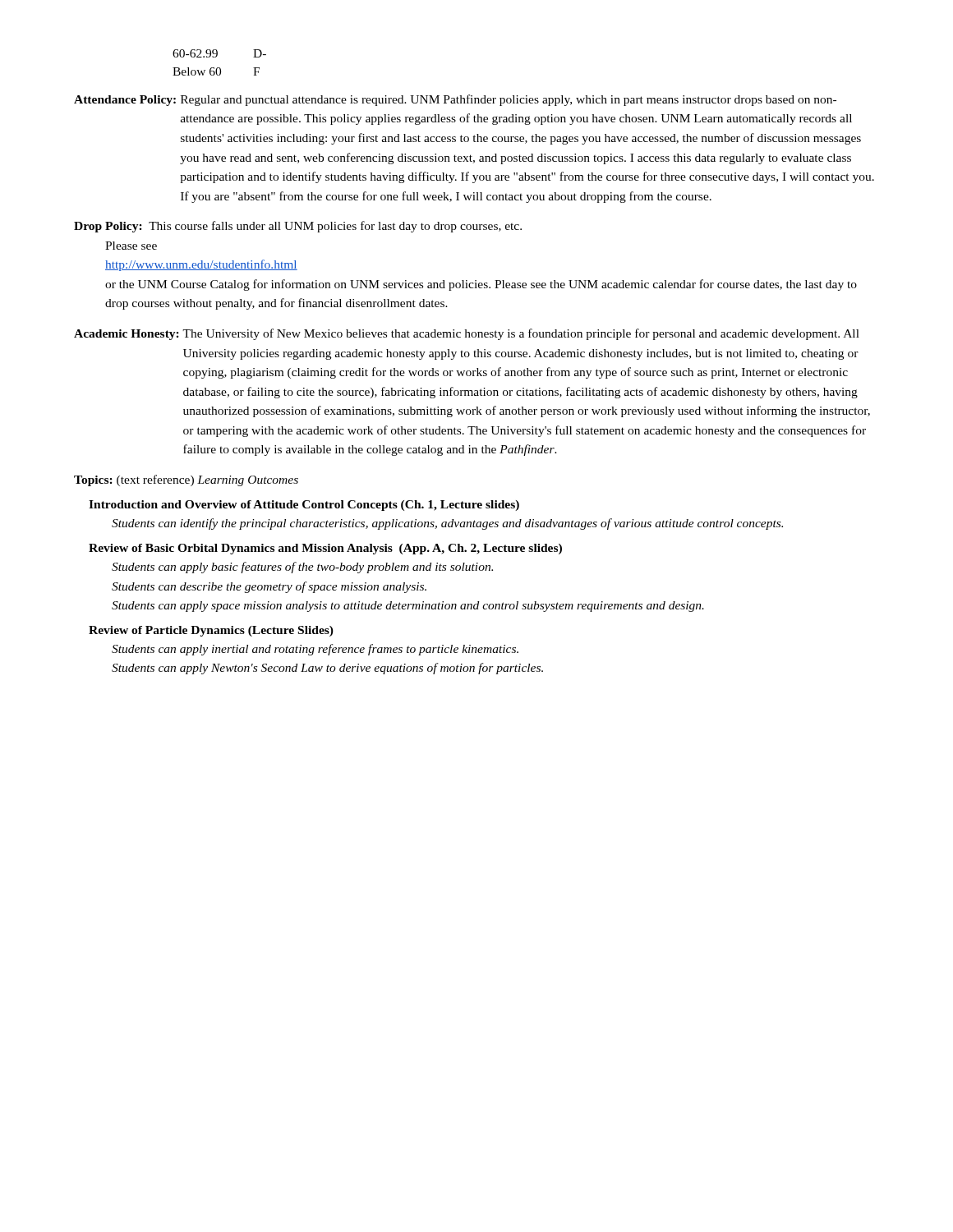Point to the block beginning "Students can identify the principal characteristics, applications,"

point(448,523)
